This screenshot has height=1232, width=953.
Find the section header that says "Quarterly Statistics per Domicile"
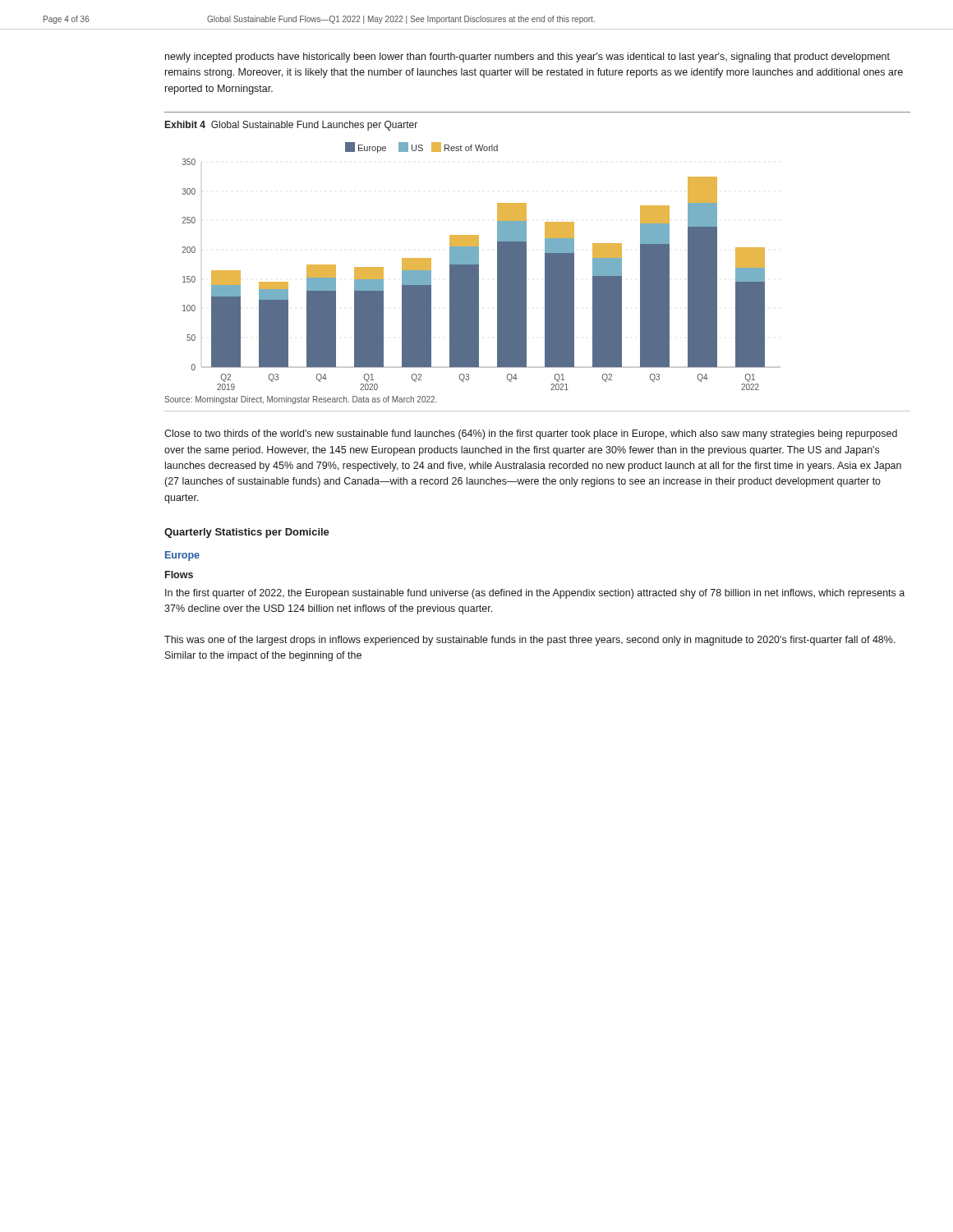coord(247,532)
